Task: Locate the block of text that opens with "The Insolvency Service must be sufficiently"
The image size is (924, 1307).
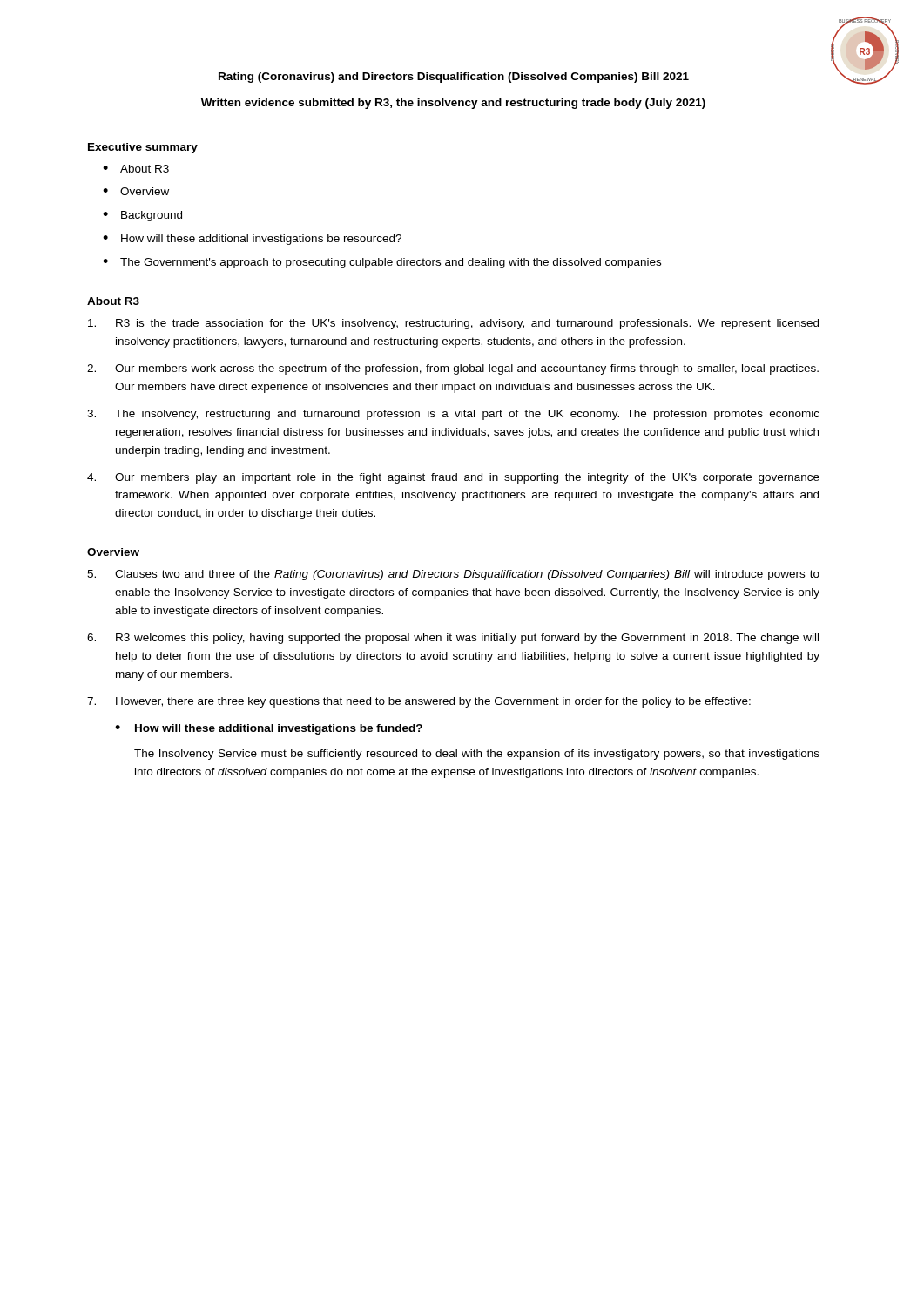Action: tap(477, 762)
